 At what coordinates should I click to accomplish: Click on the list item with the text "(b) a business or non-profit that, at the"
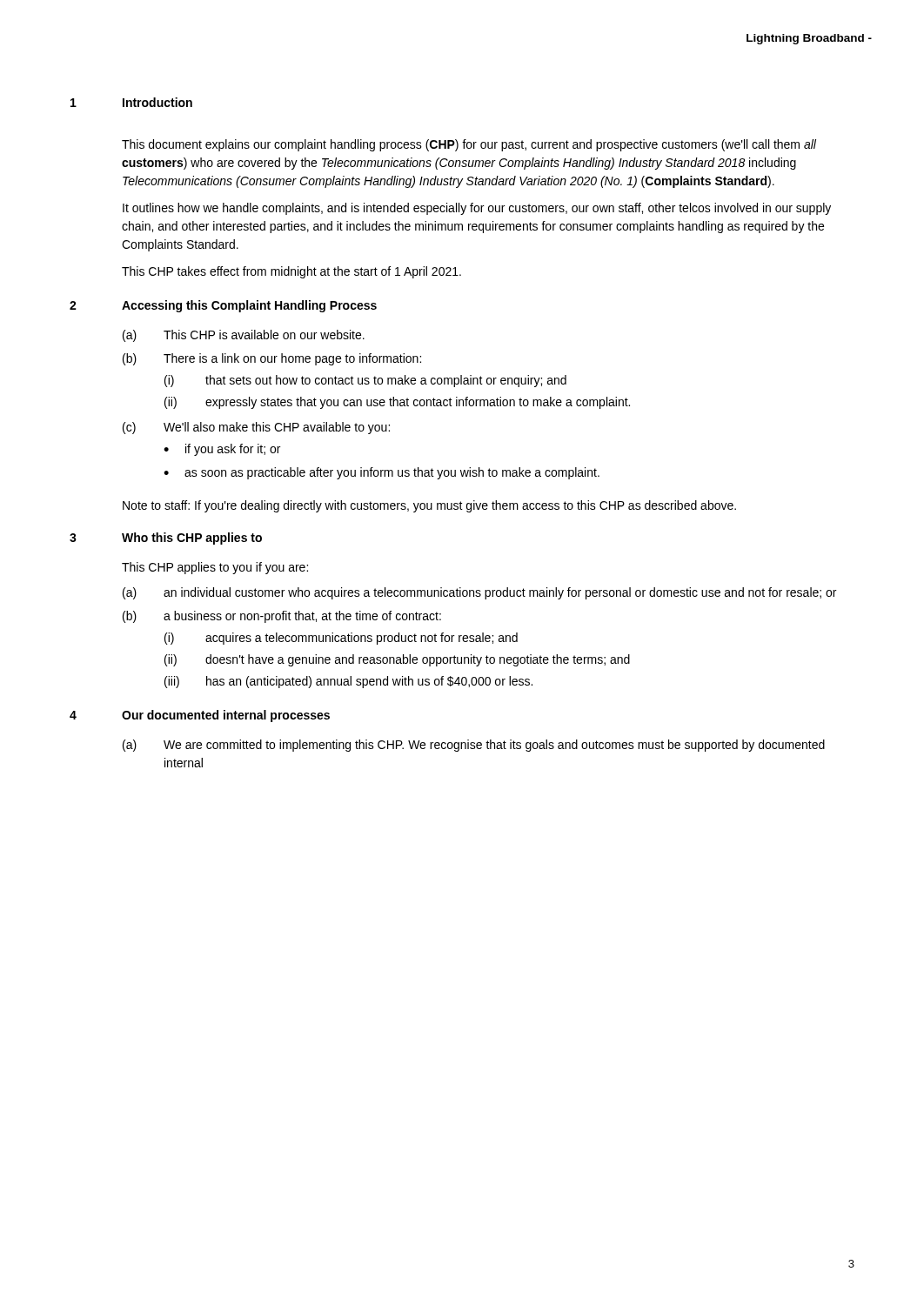click(488, 651)
